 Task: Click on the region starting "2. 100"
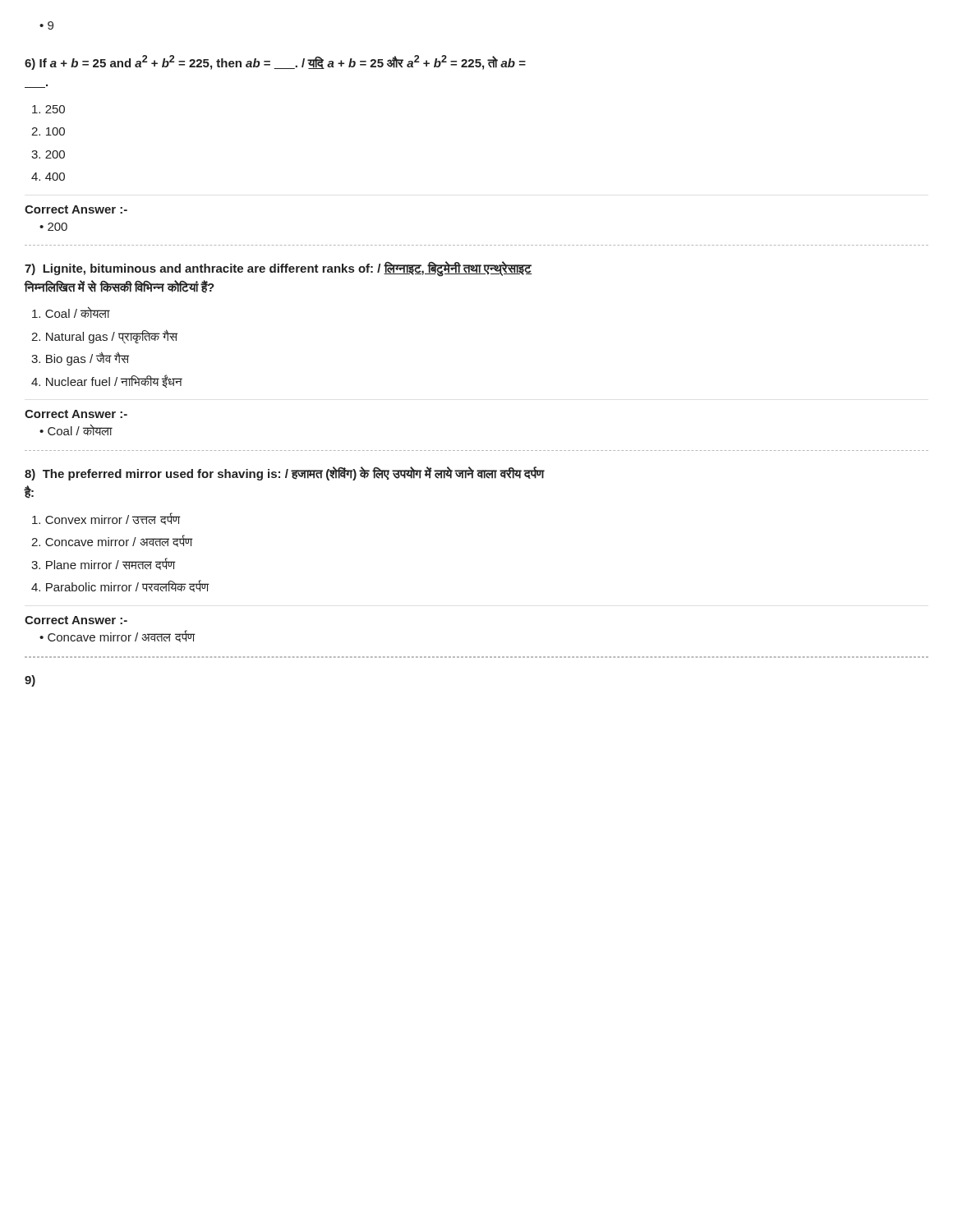pos(48,131)
